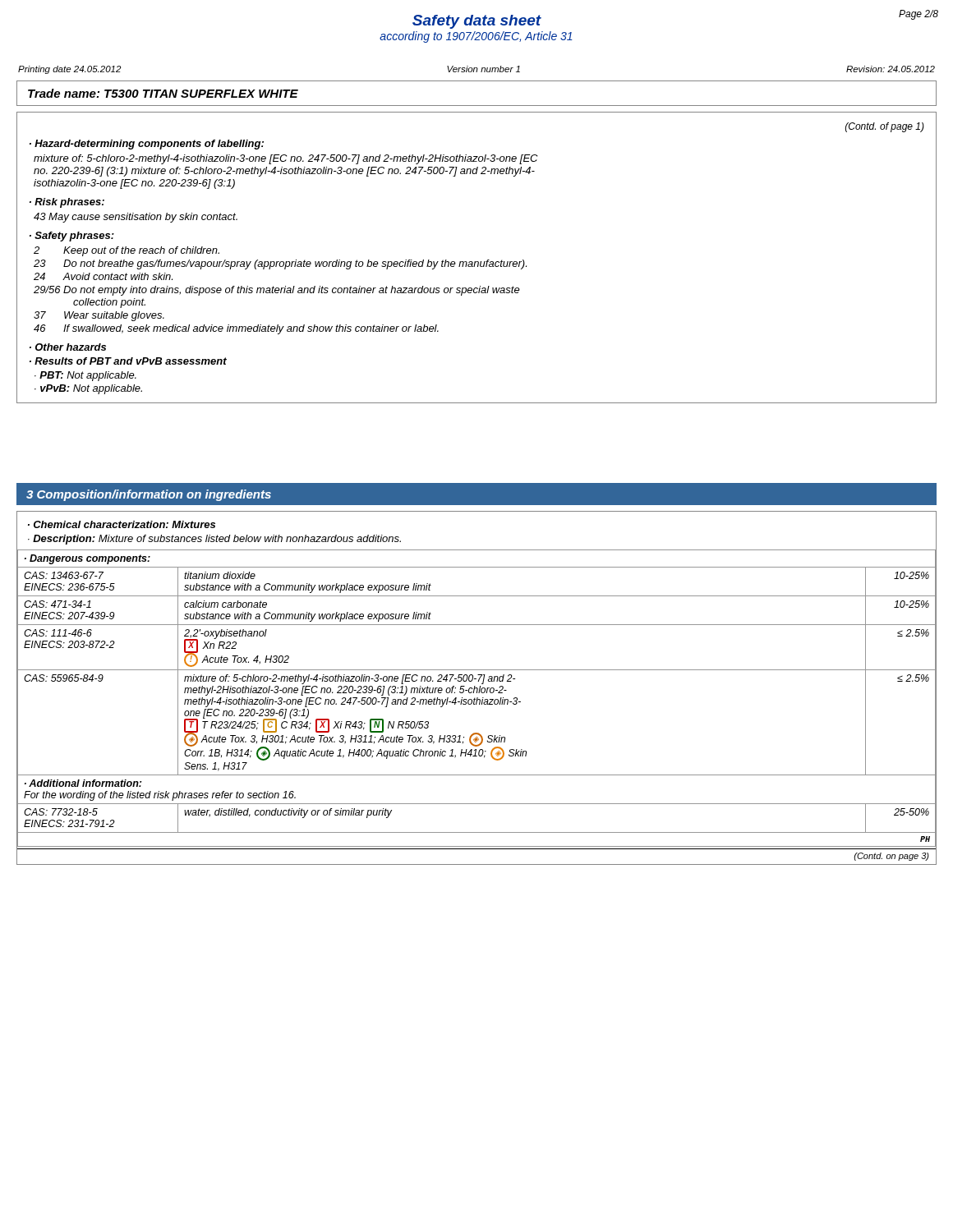Point to the region starting "mixture of: 5-chloro-2-methyl-4-isothiazolin-3-one [EC no. 247-500-7]"
This screenshot has height=1232, width=953.
[x=286, y=170]
